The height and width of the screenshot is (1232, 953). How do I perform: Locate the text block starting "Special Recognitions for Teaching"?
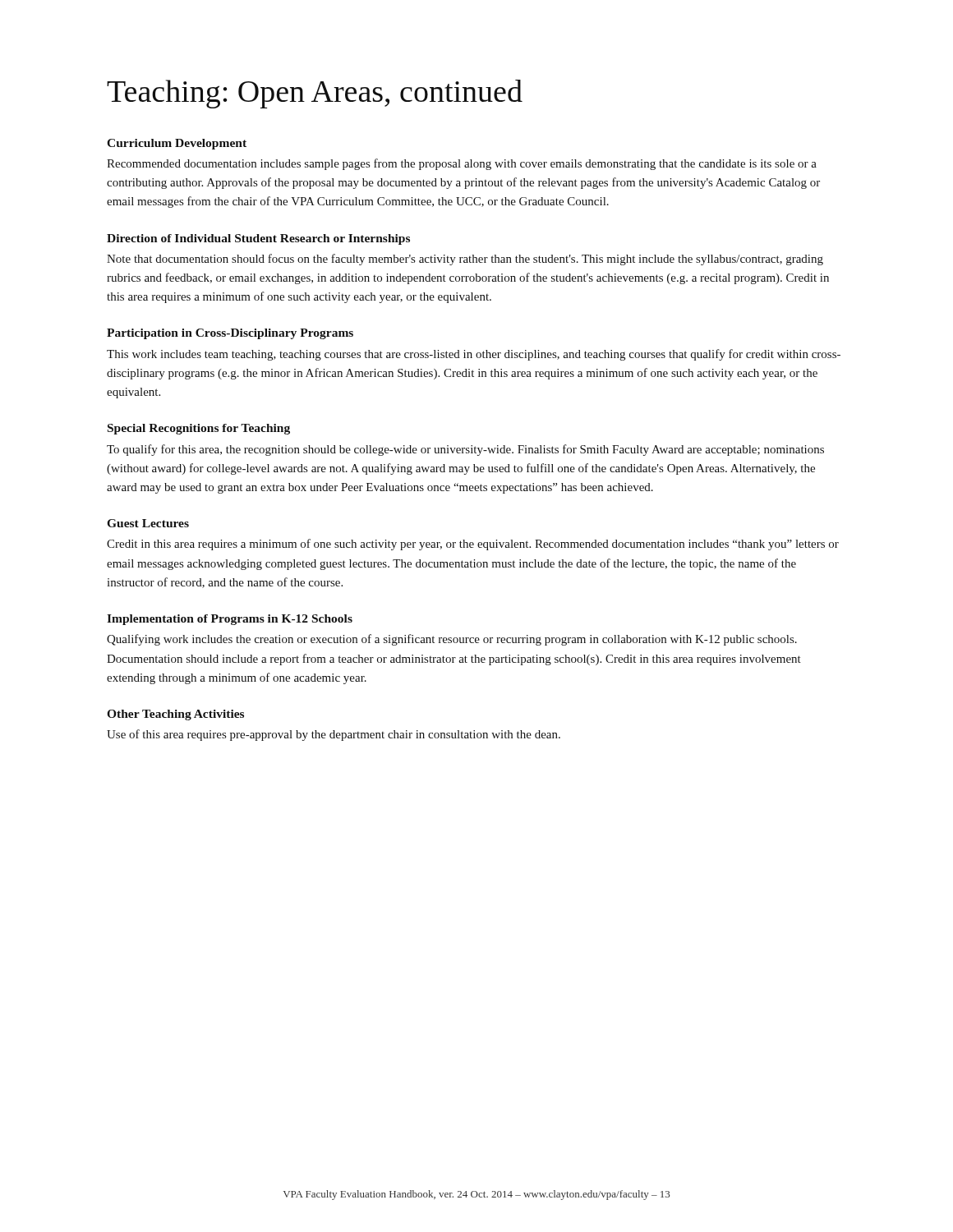coord(199,429)
